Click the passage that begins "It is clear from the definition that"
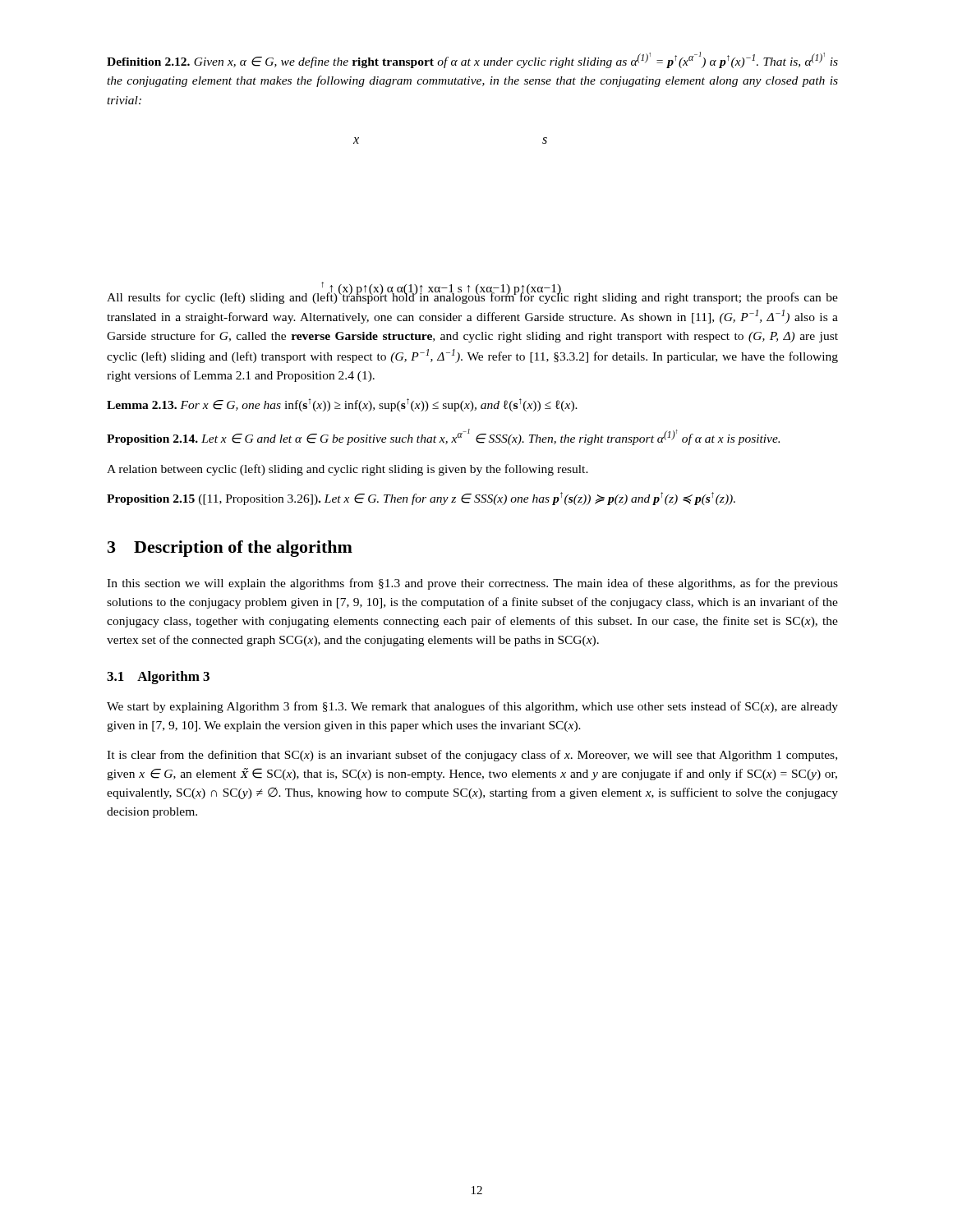The width and height of the screenshot is (953, 1232). point(472,783)
